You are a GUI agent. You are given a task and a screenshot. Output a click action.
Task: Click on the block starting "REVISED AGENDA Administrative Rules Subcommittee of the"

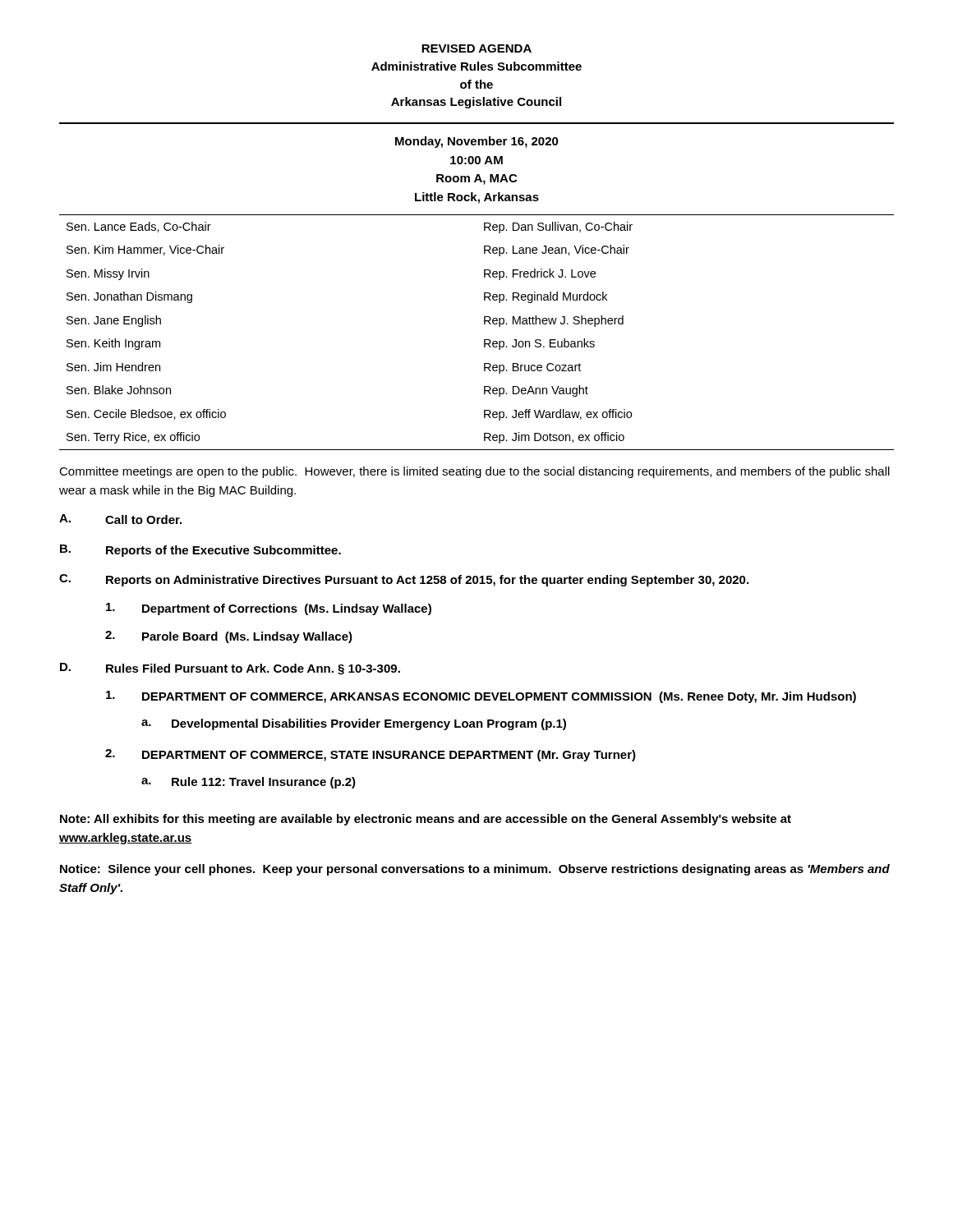coord(476,75)
